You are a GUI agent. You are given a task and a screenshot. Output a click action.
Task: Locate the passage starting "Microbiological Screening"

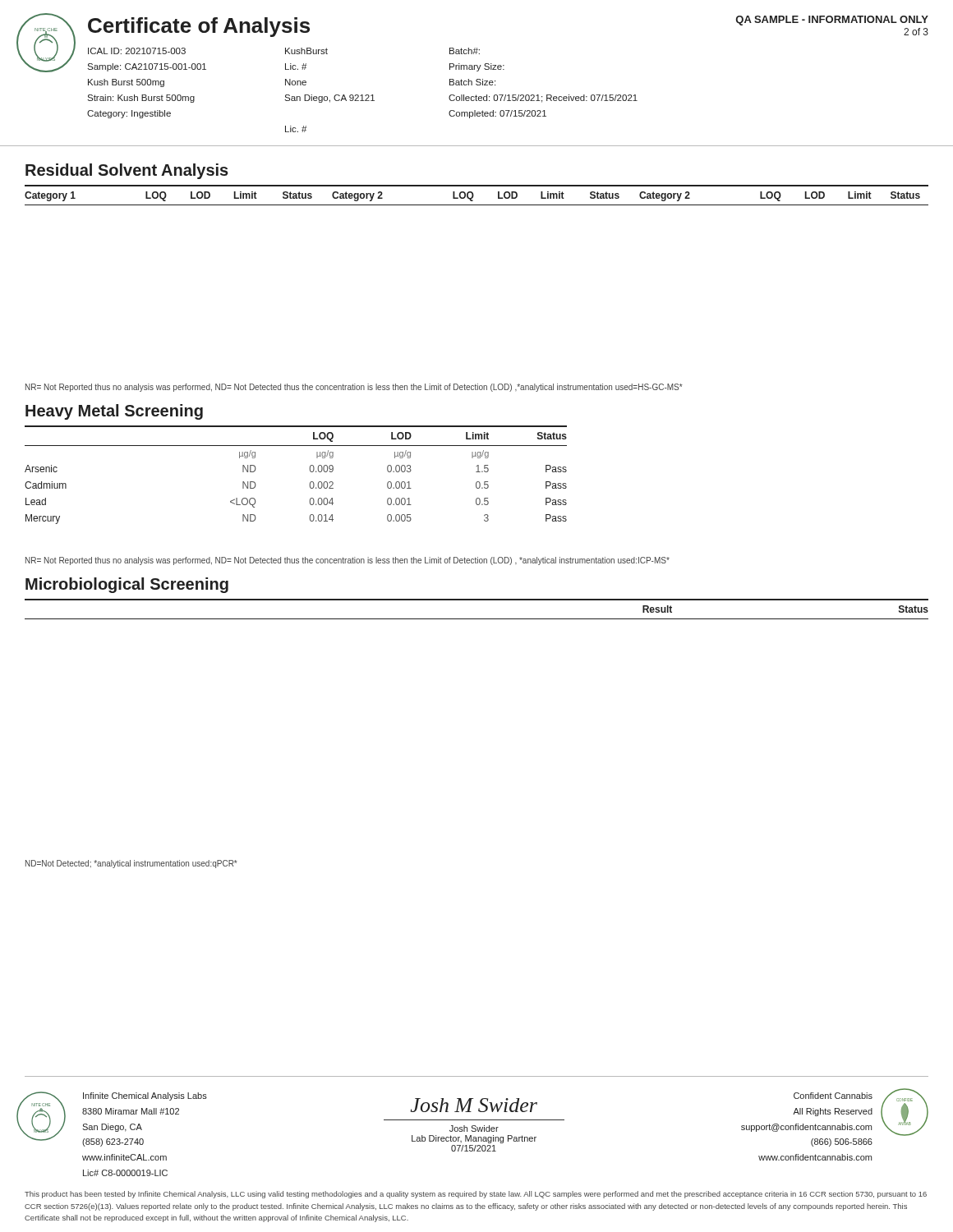pyautogui.click(x=127, y=584)
